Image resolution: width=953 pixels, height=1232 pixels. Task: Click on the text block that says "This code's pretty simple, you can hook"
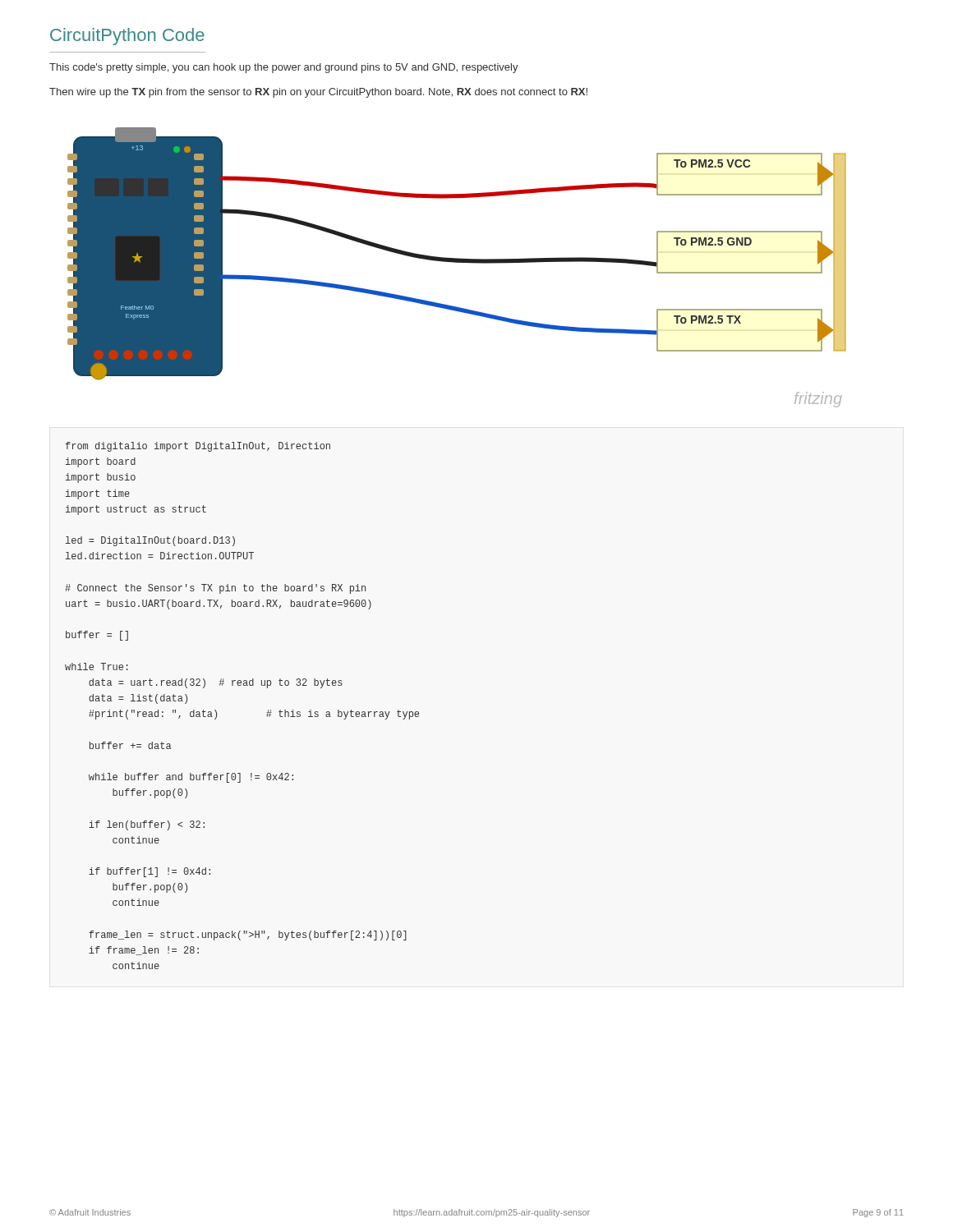click(x=284, y=67)
